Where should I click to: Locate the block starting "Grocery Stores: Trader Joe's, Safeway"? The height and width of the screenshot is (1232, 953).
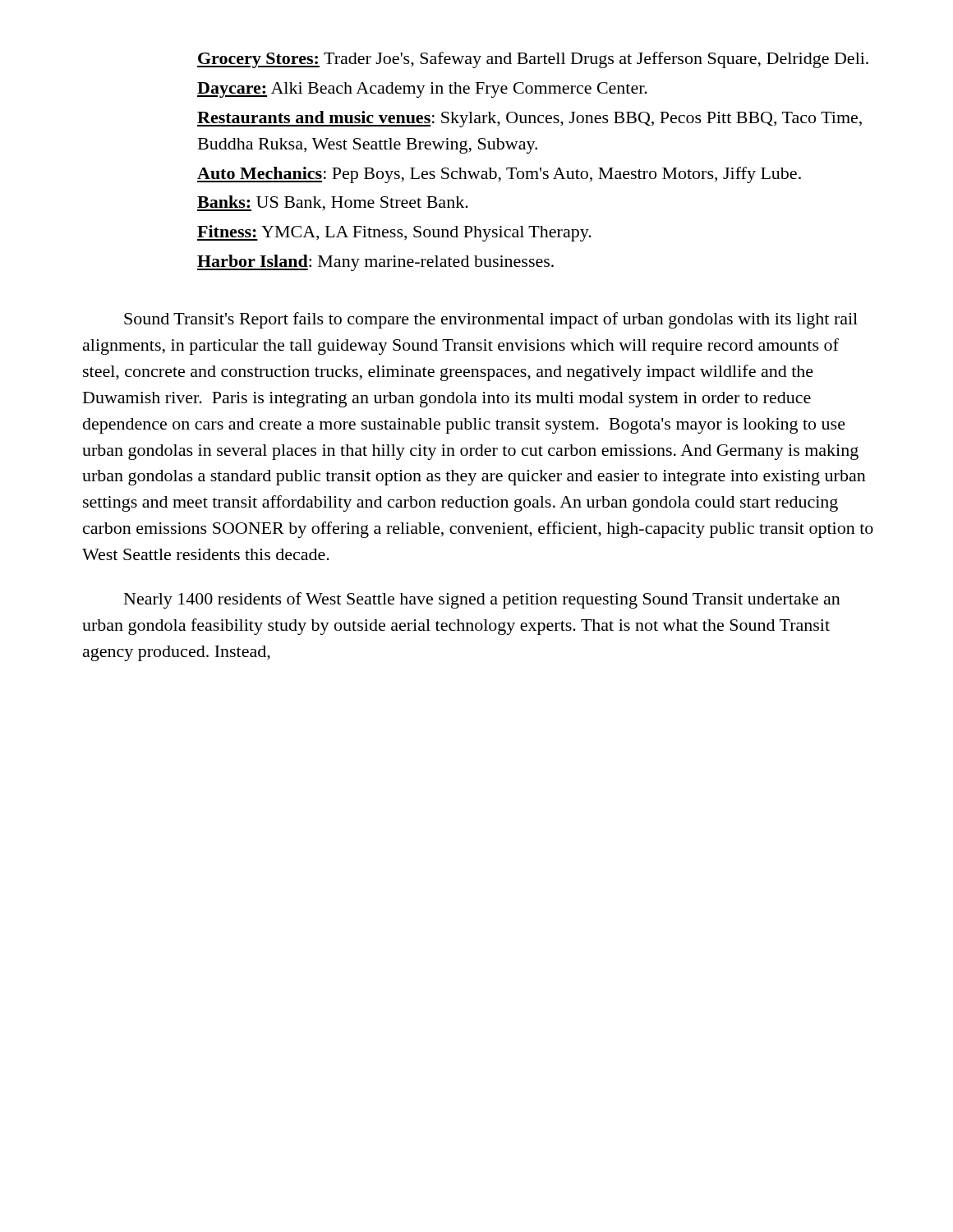click(x=533, y=58)
